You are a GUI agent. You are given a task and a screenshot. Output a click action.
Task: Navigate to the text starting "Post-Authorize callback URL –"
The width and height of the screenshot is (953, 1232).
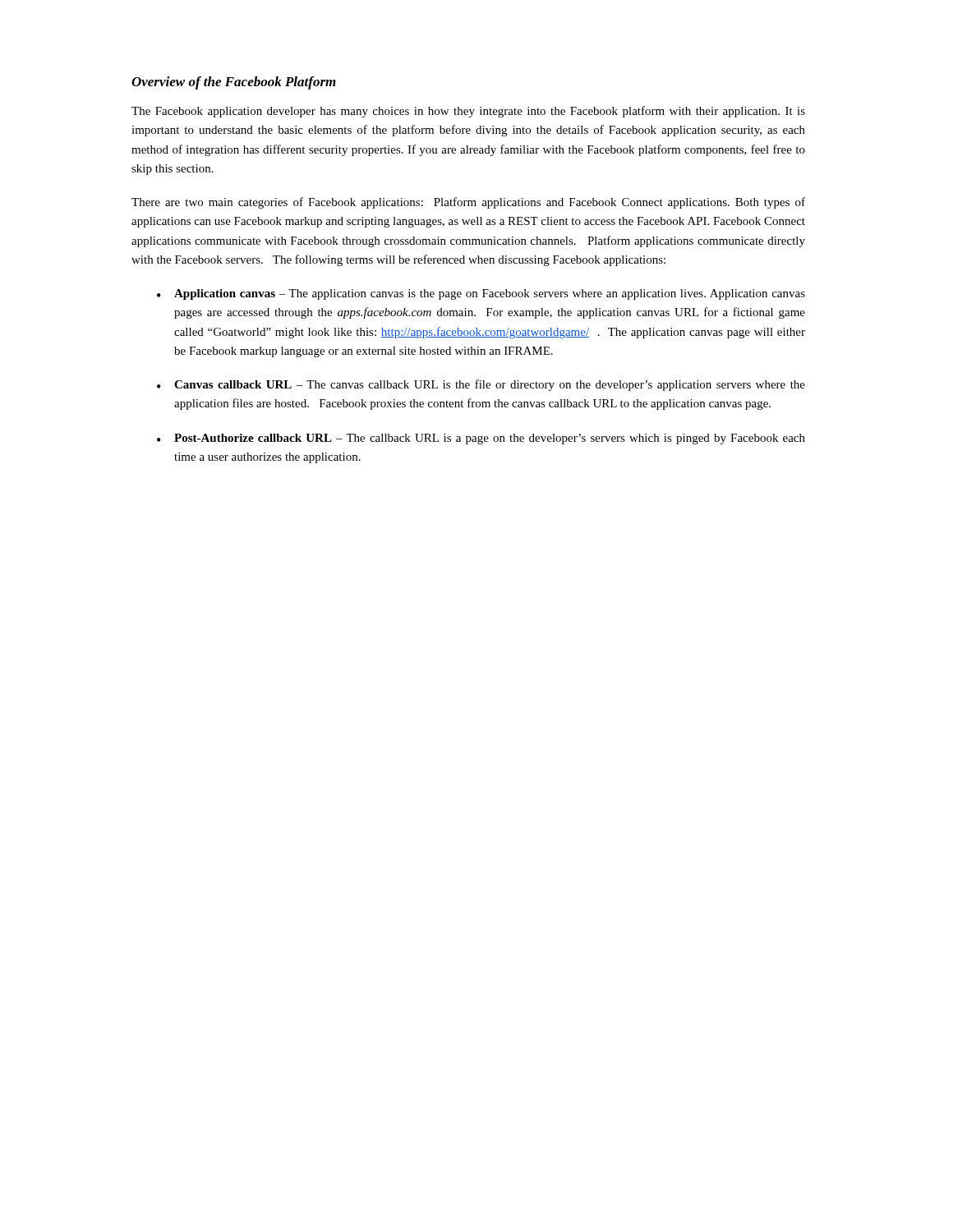tap(490, 447)
